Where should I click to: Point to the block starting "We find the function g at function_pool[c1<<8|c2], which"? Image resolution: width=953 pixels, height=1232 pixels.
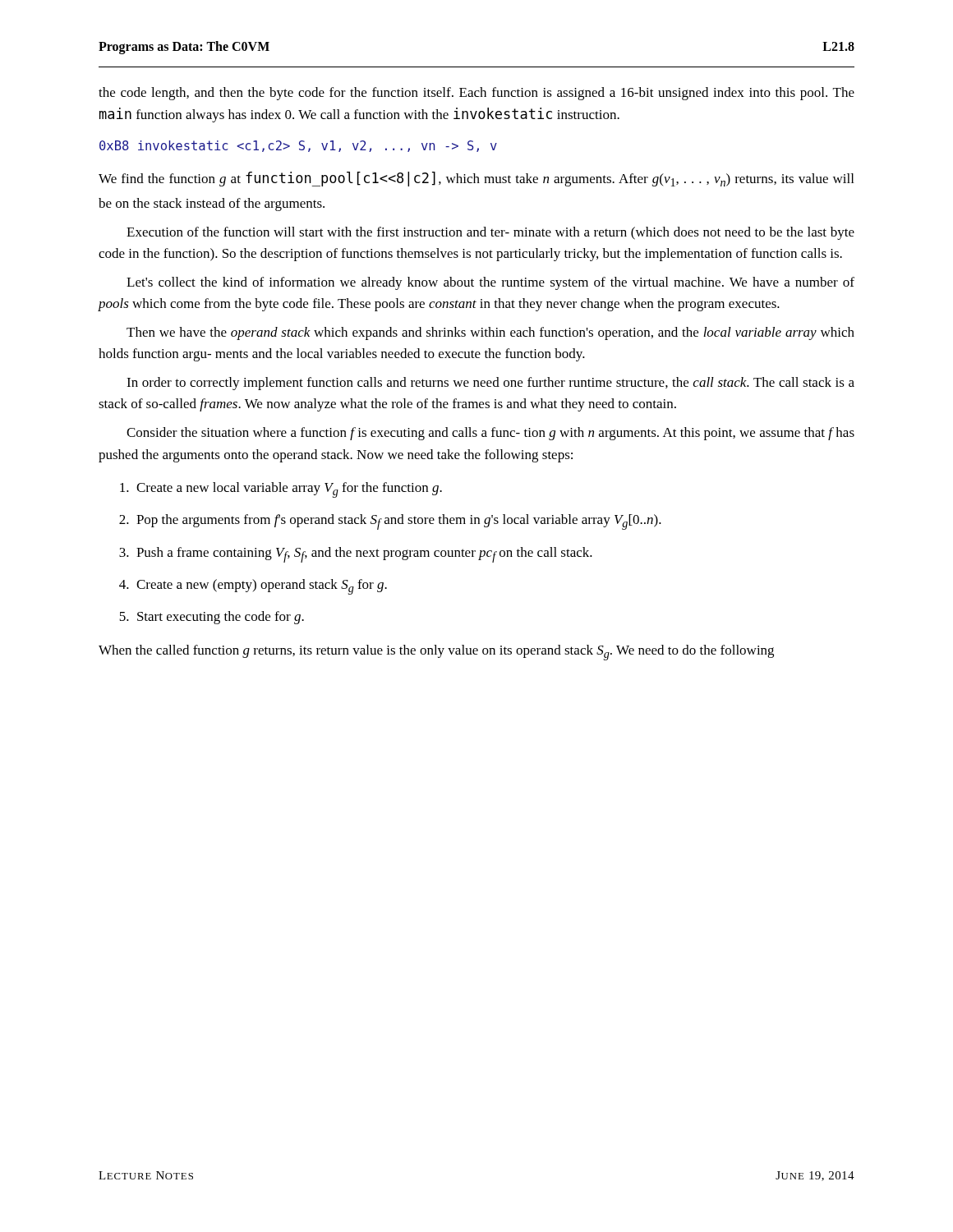pos(476,317)
